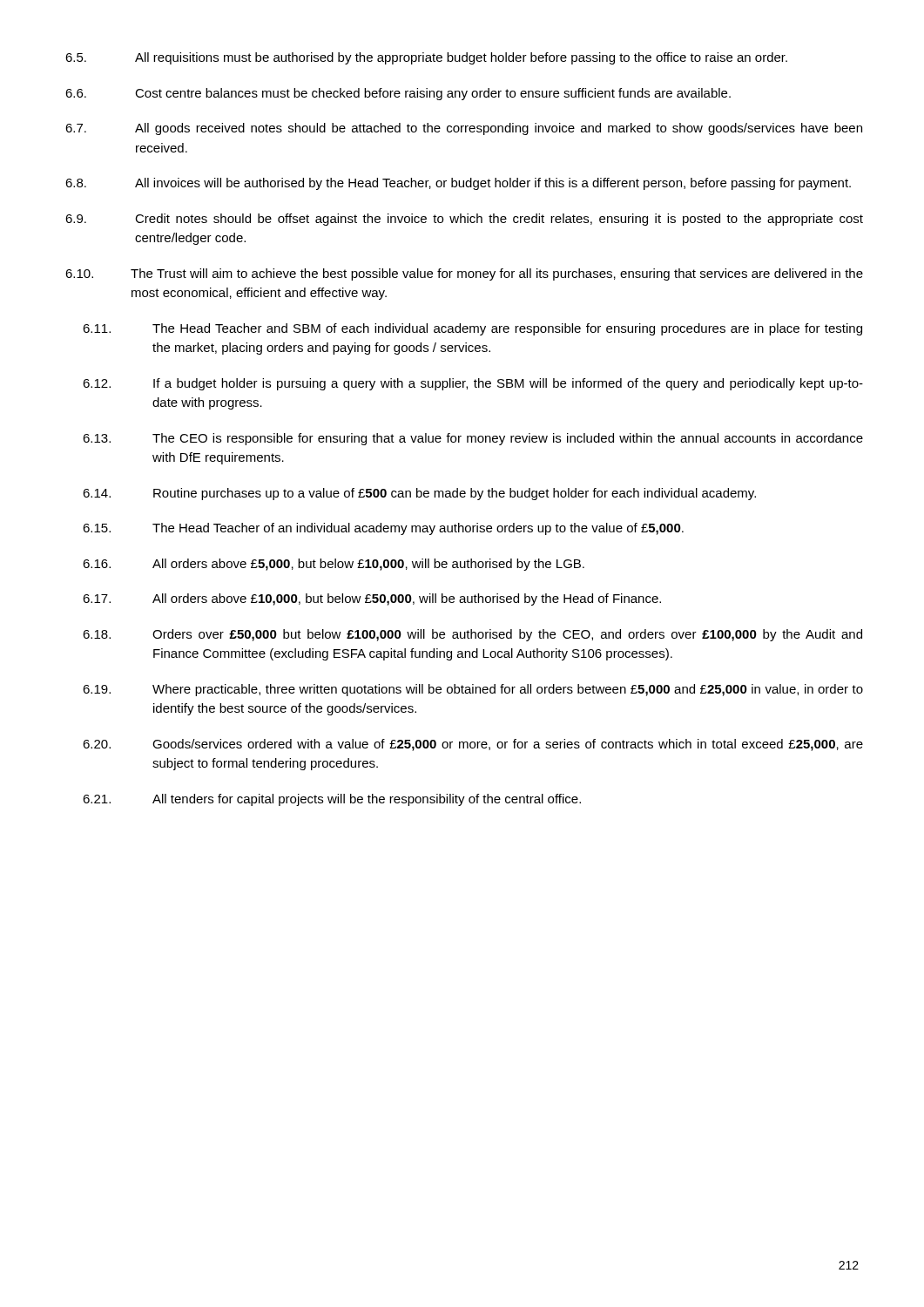Find the region starting "6.8. All invoices will be authorised"
The image size is (924, 1307).
coord(464,183)
